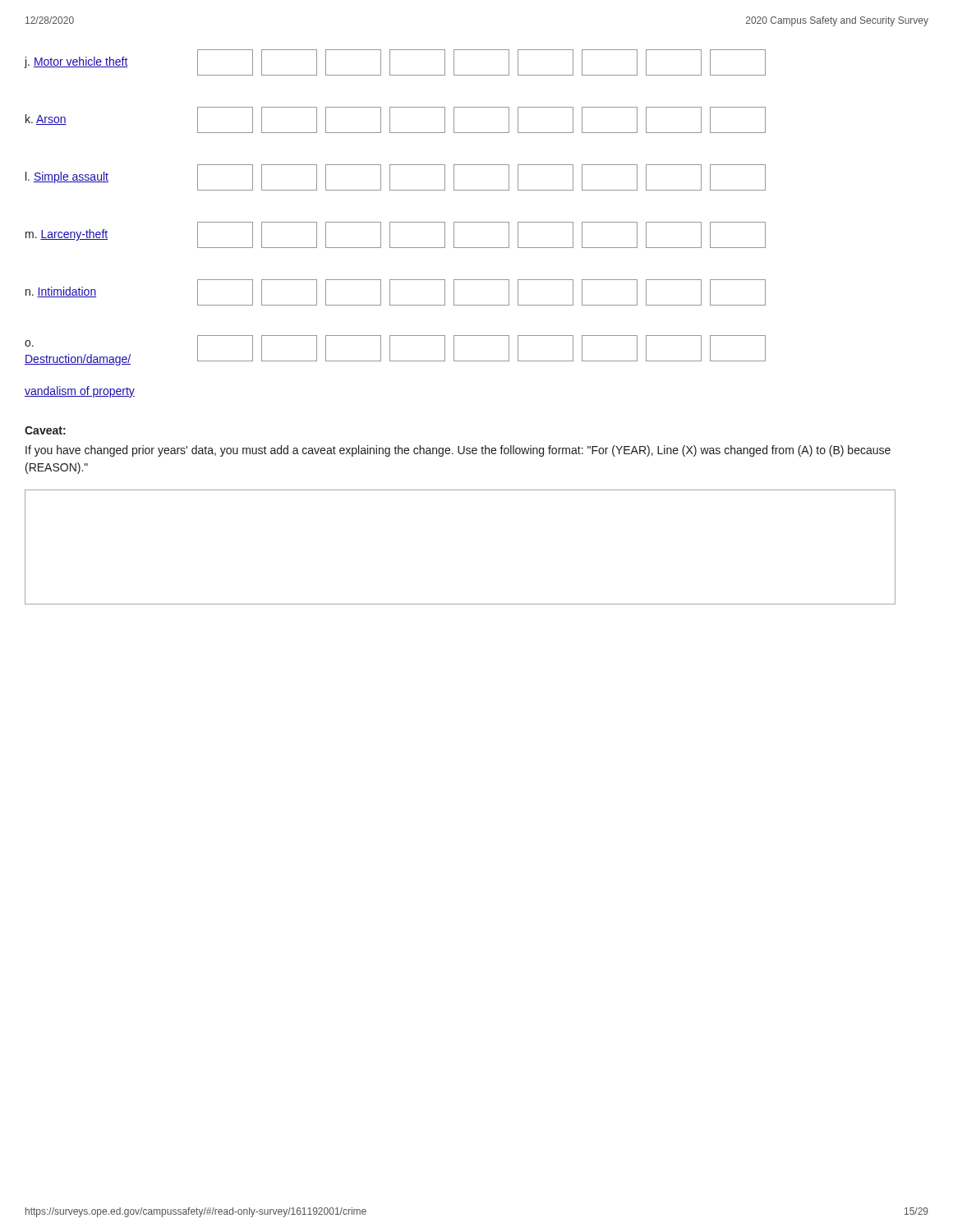Click on the text starting "k. Arson"

tap(476, 120)
